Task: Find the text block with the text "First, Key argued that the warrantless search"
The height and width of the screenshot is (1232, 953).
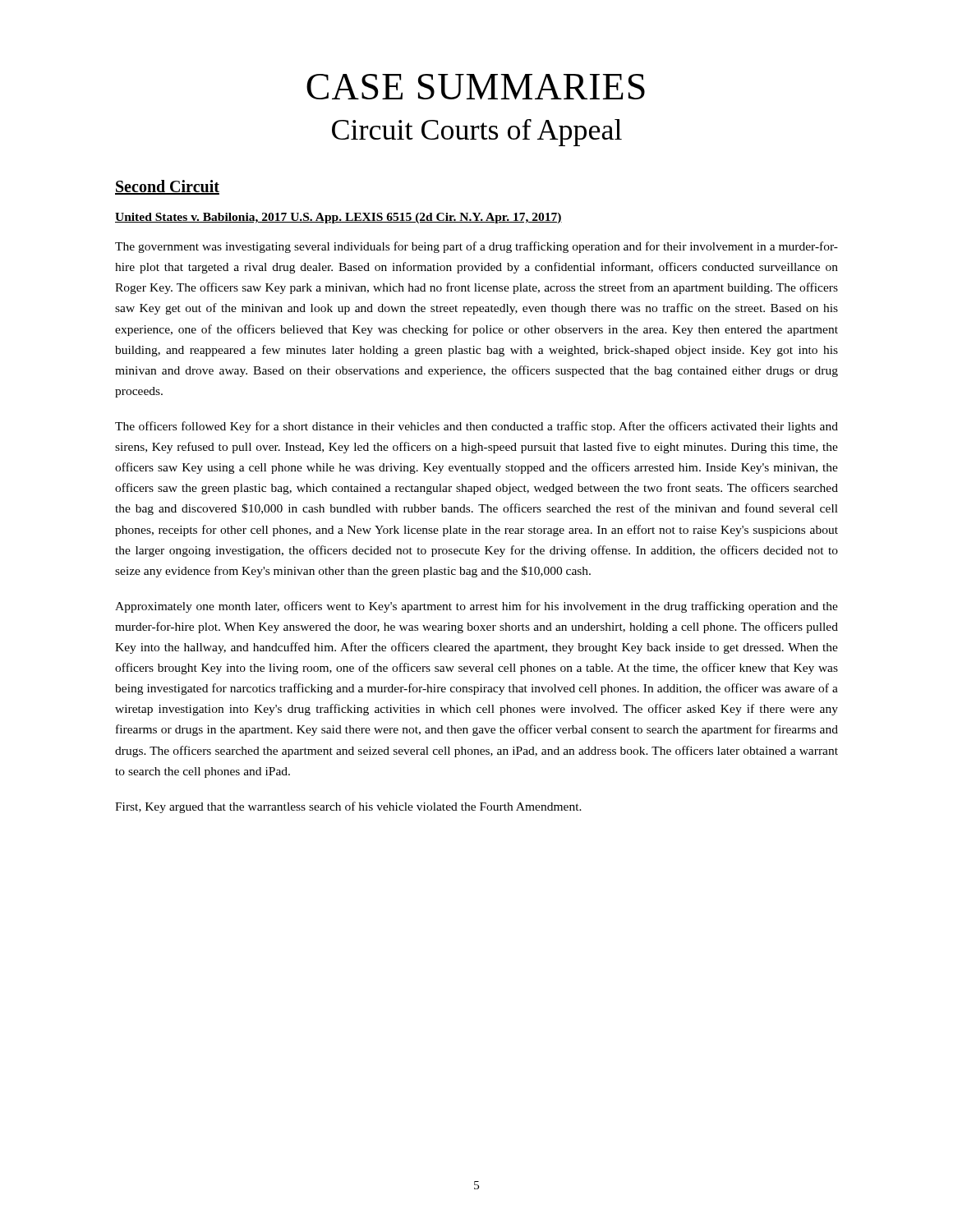Action: (x=348, y=806)
